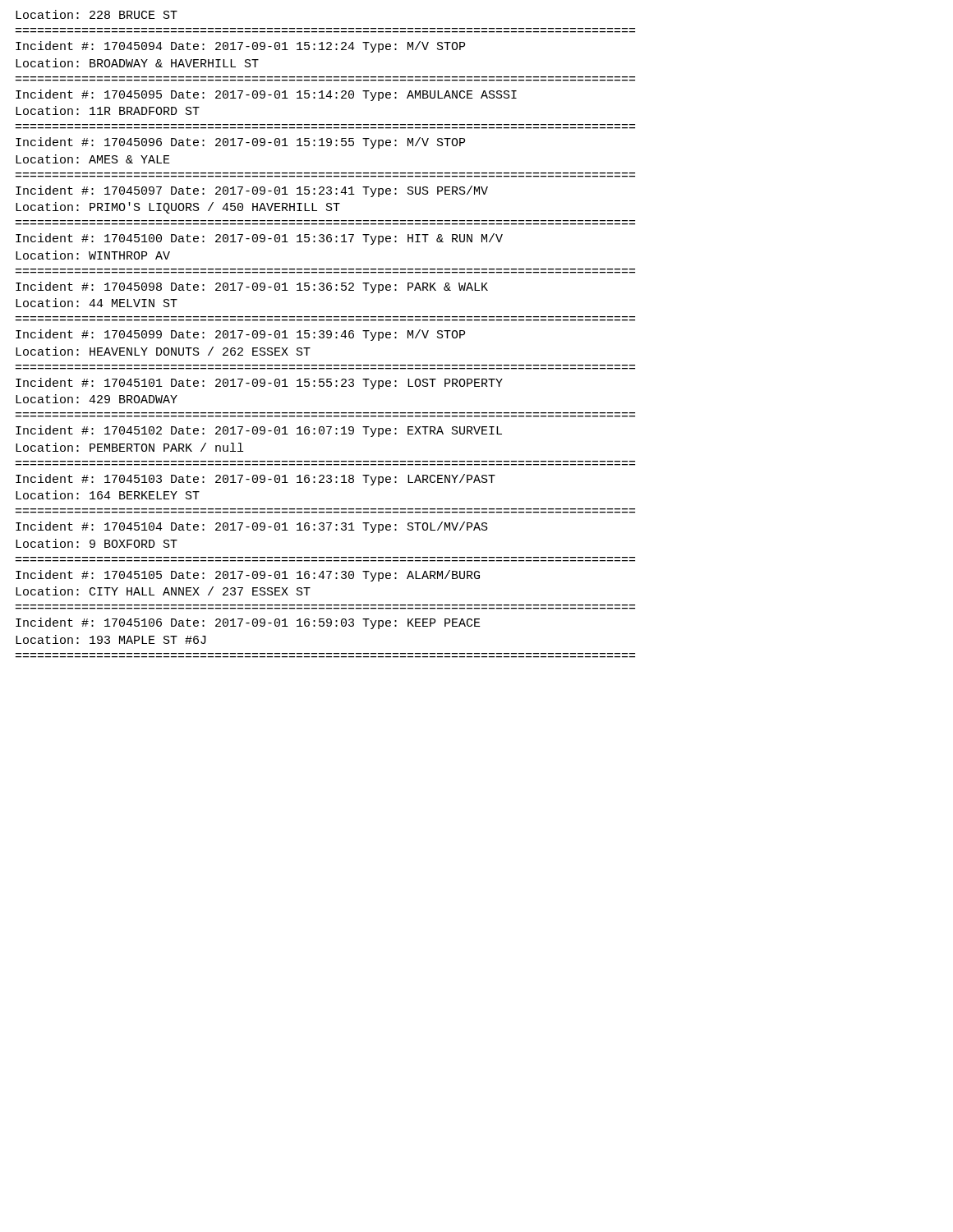Point to the element starting "Incident #: 17045094 Date: 2017-09-01 15:12:24 Type: M/V"
The height and width of the screenshot is (1232, 953).
tap(240, 47)
